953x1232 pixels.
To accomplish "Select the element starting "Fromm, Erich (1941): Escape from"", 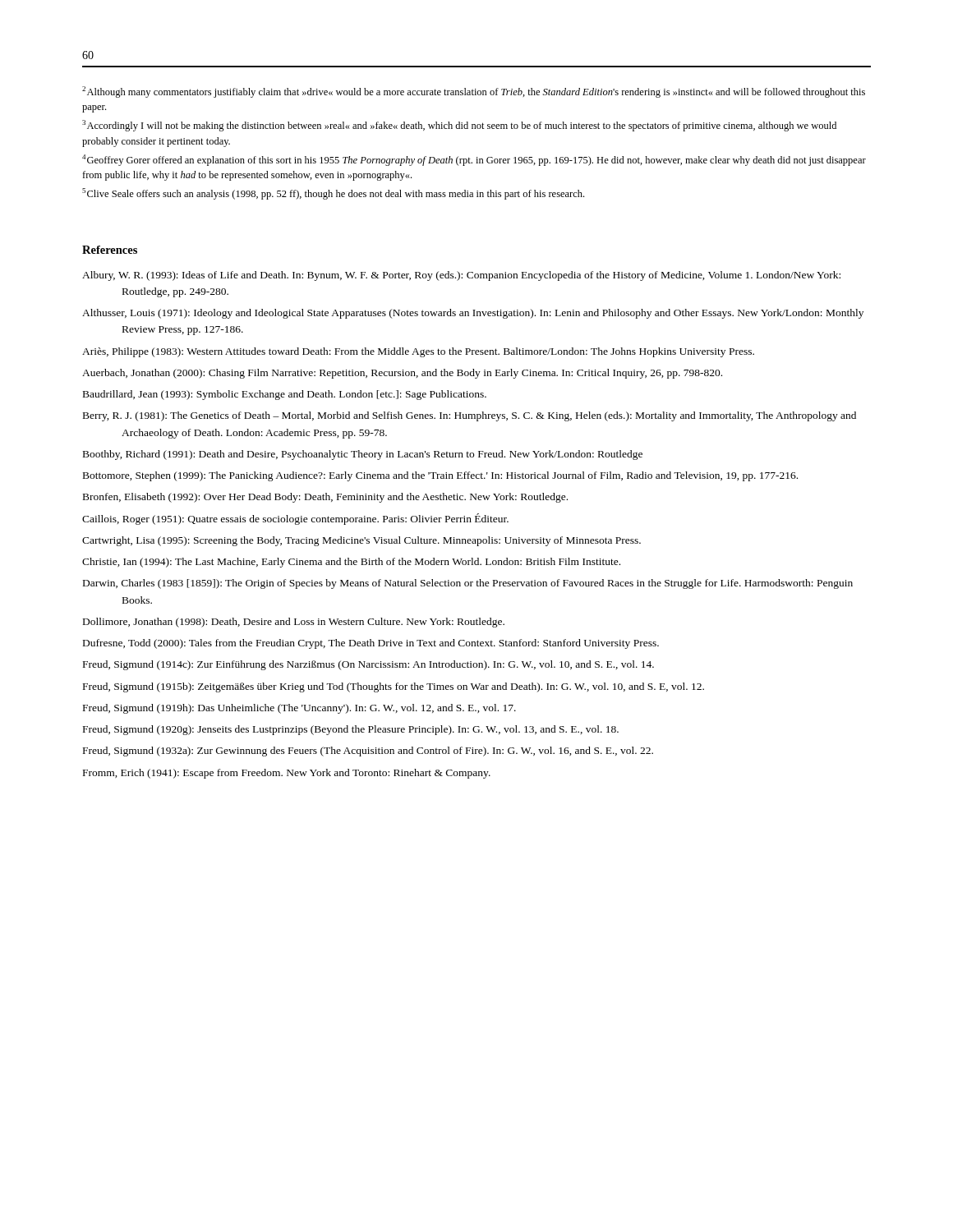I will 286,772.
